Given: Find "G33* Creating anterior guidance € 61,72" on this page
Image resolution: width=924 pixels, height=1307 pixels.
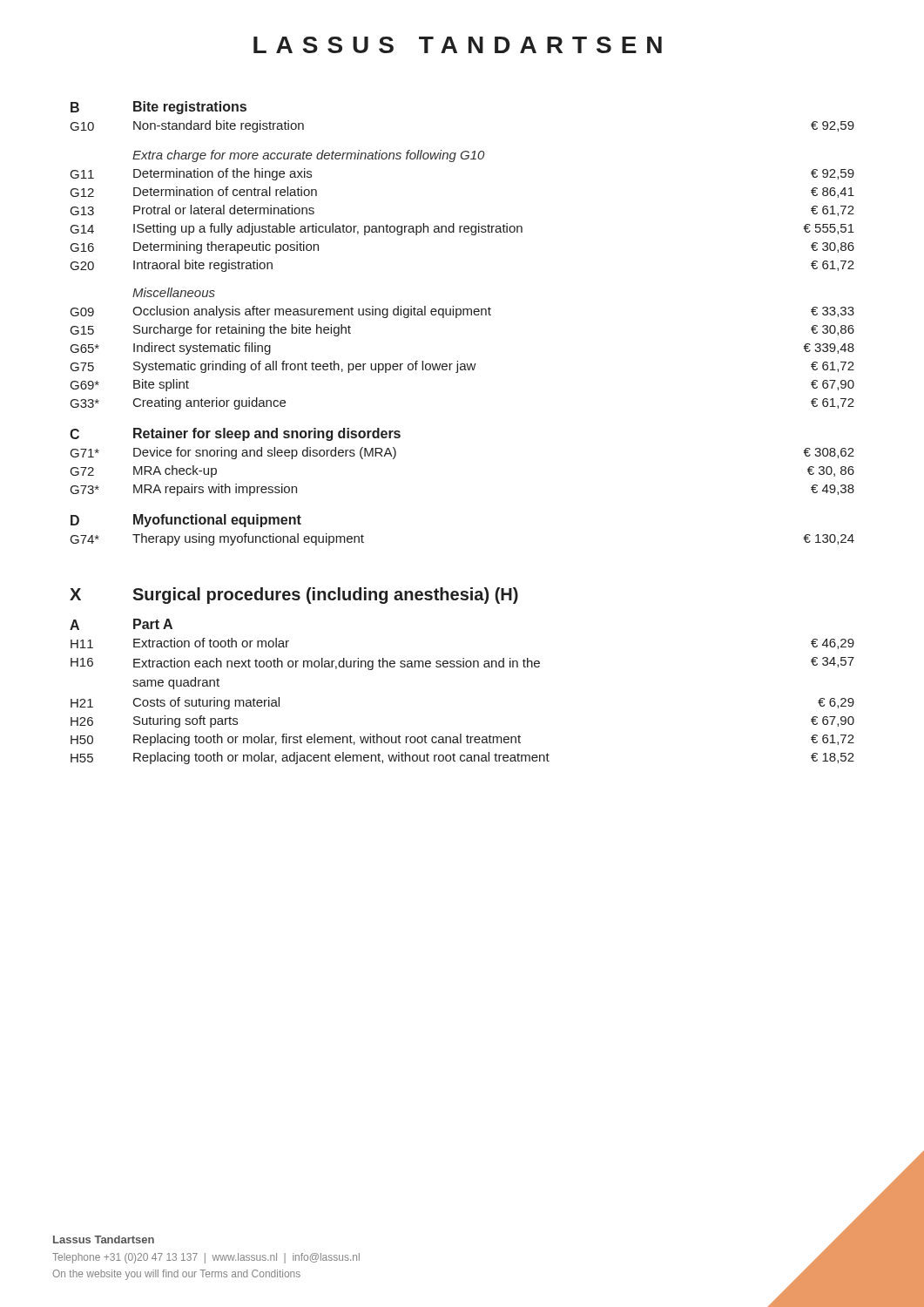Looking at the screenshot, I should (86, 404).
